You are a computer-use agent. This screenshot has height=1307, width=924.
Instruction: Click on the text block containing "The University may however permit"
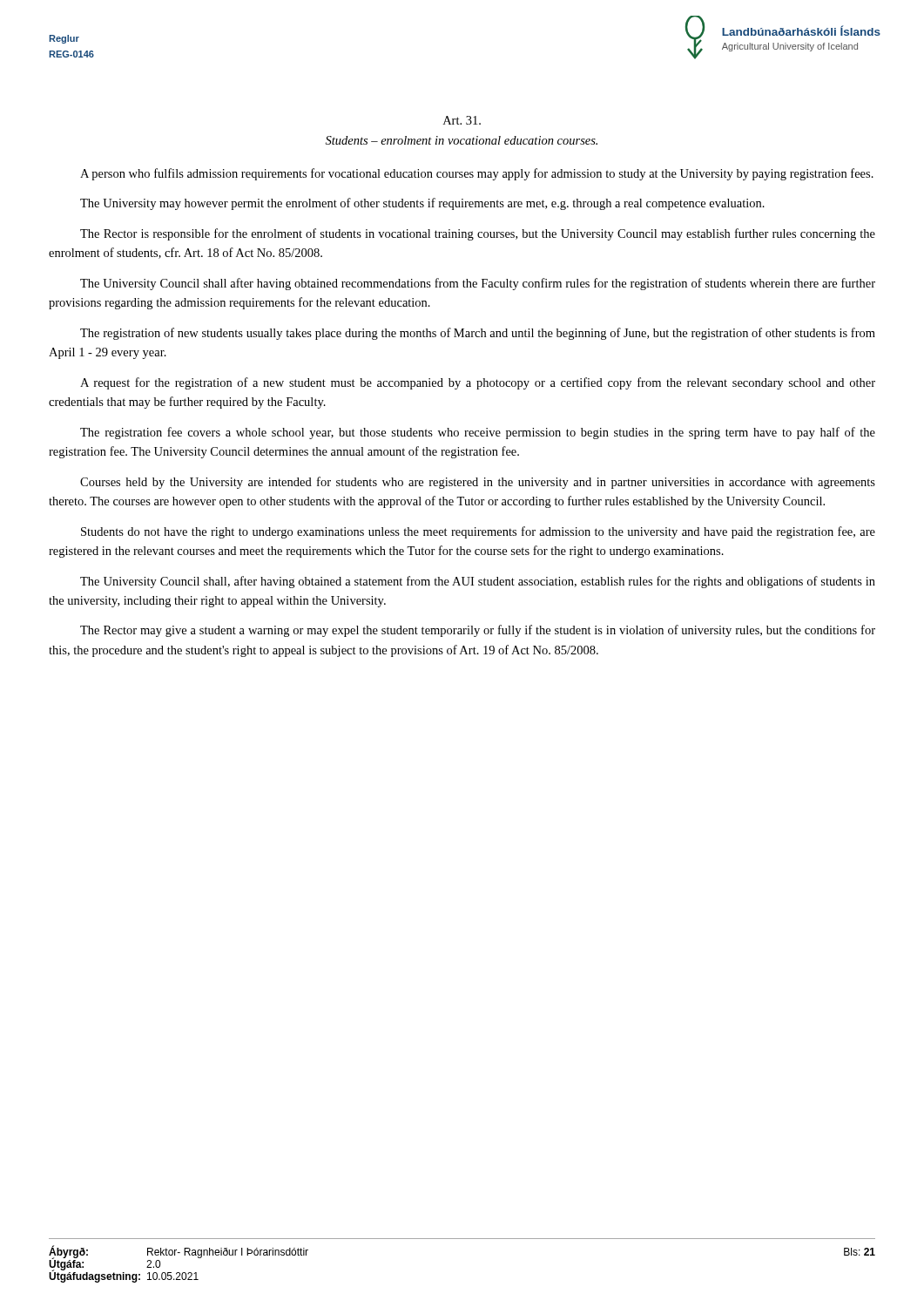[423, 203]
